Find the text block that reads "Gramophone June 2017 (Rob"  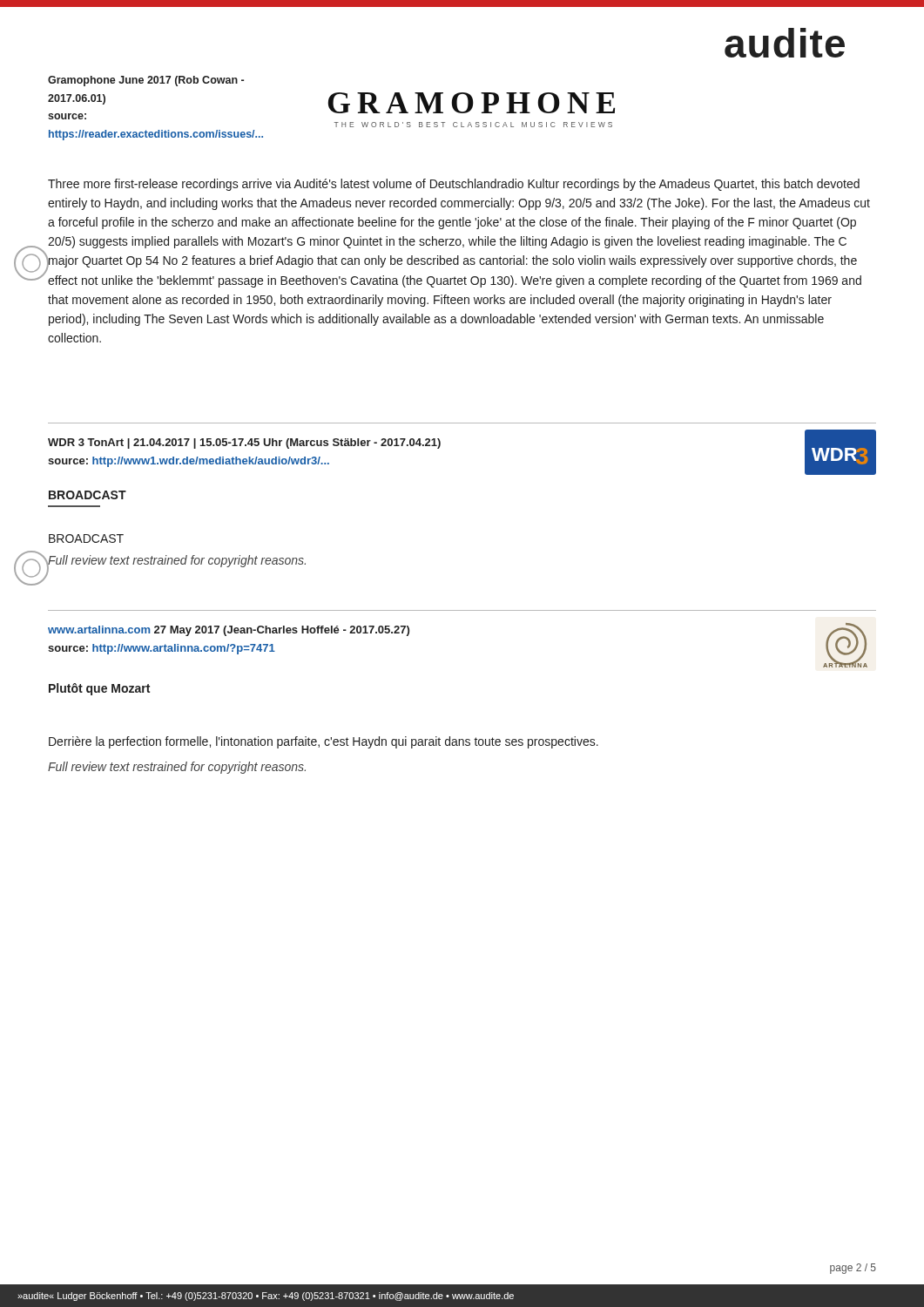[x=146, y=81]
